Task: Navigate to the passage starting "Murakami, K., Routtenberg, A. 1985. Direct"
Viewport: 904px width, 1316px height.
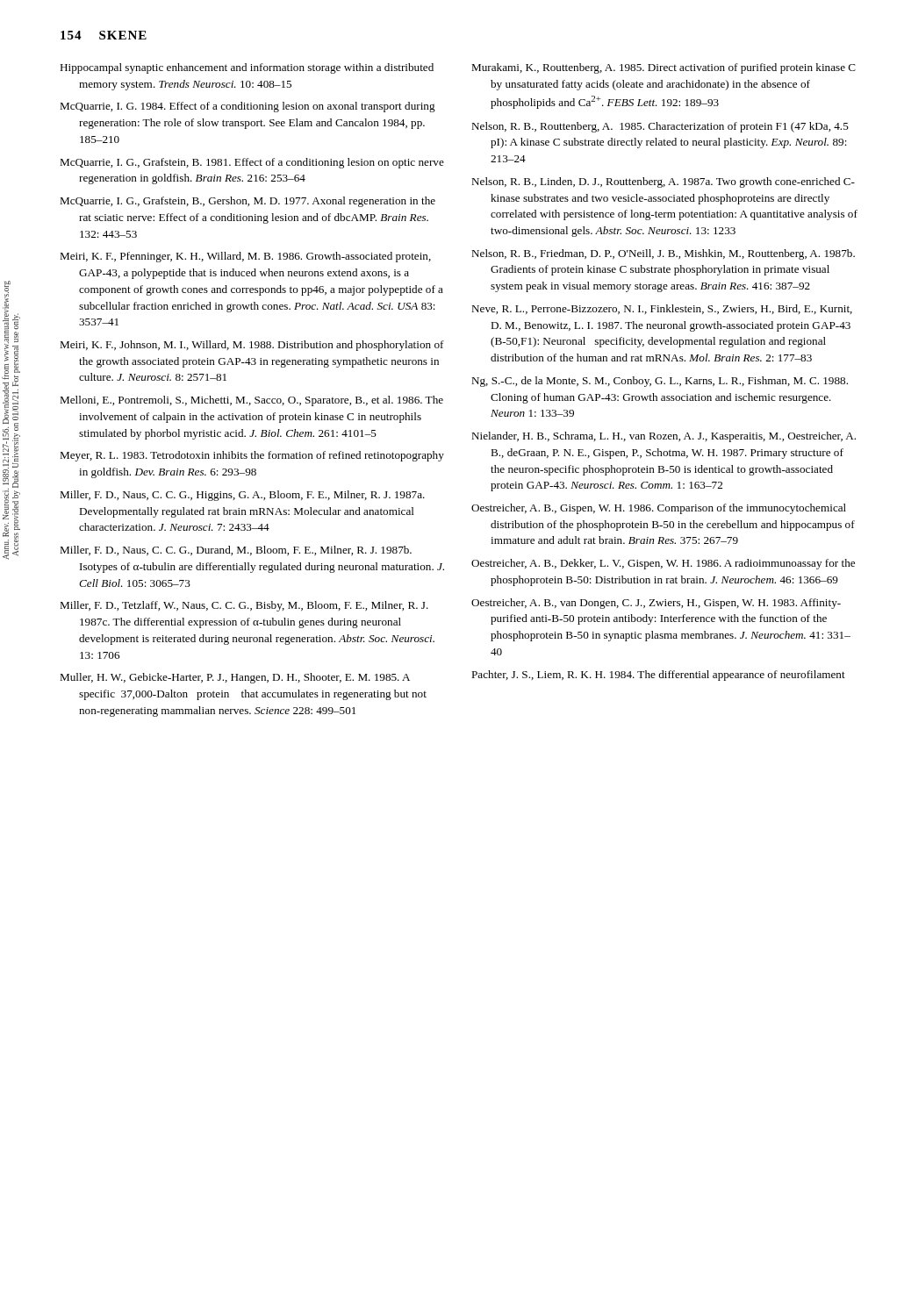Action: 664,85
